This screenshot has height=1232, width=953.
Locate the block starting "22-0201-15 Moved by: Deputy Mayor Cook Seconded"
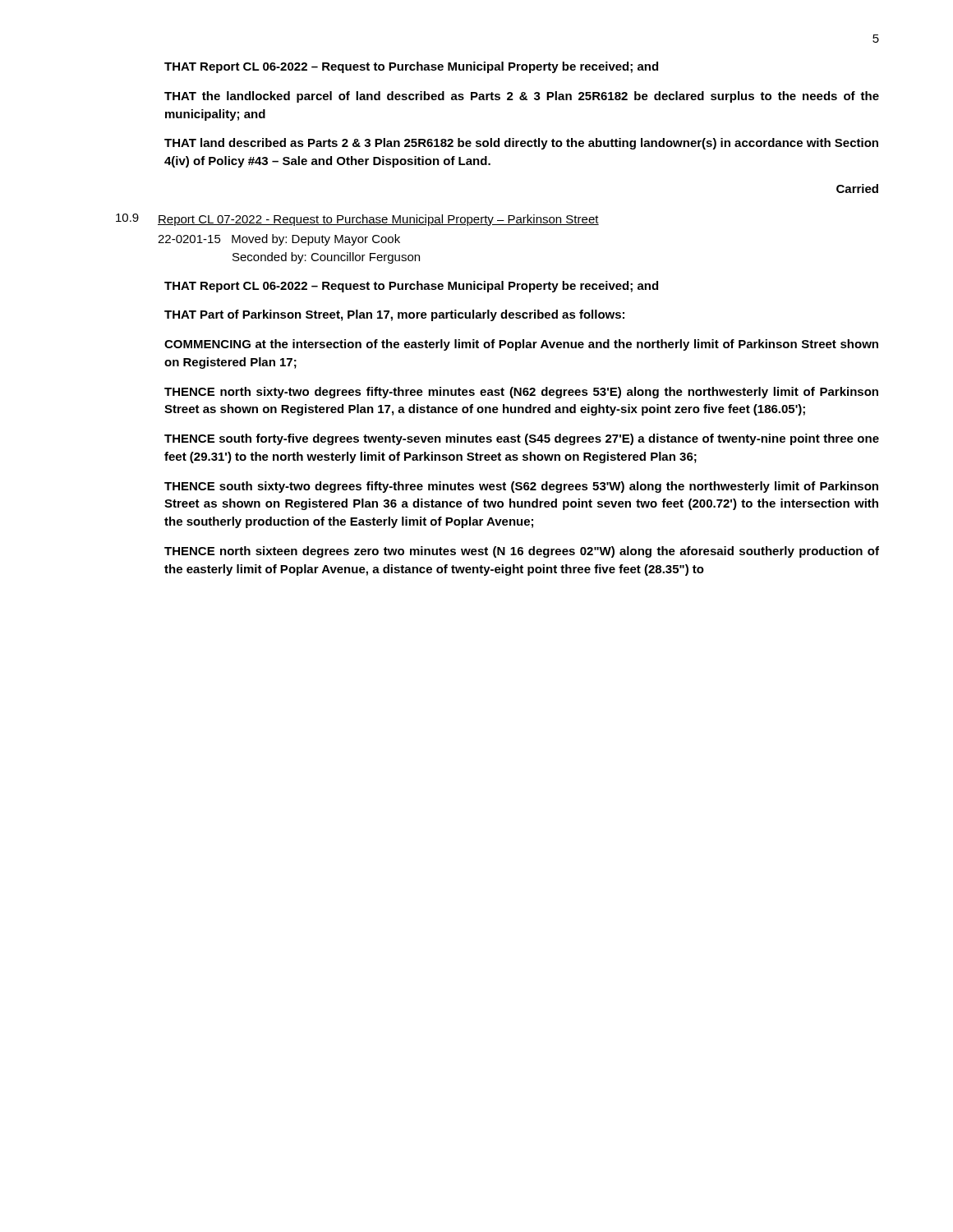pos(289,247)
